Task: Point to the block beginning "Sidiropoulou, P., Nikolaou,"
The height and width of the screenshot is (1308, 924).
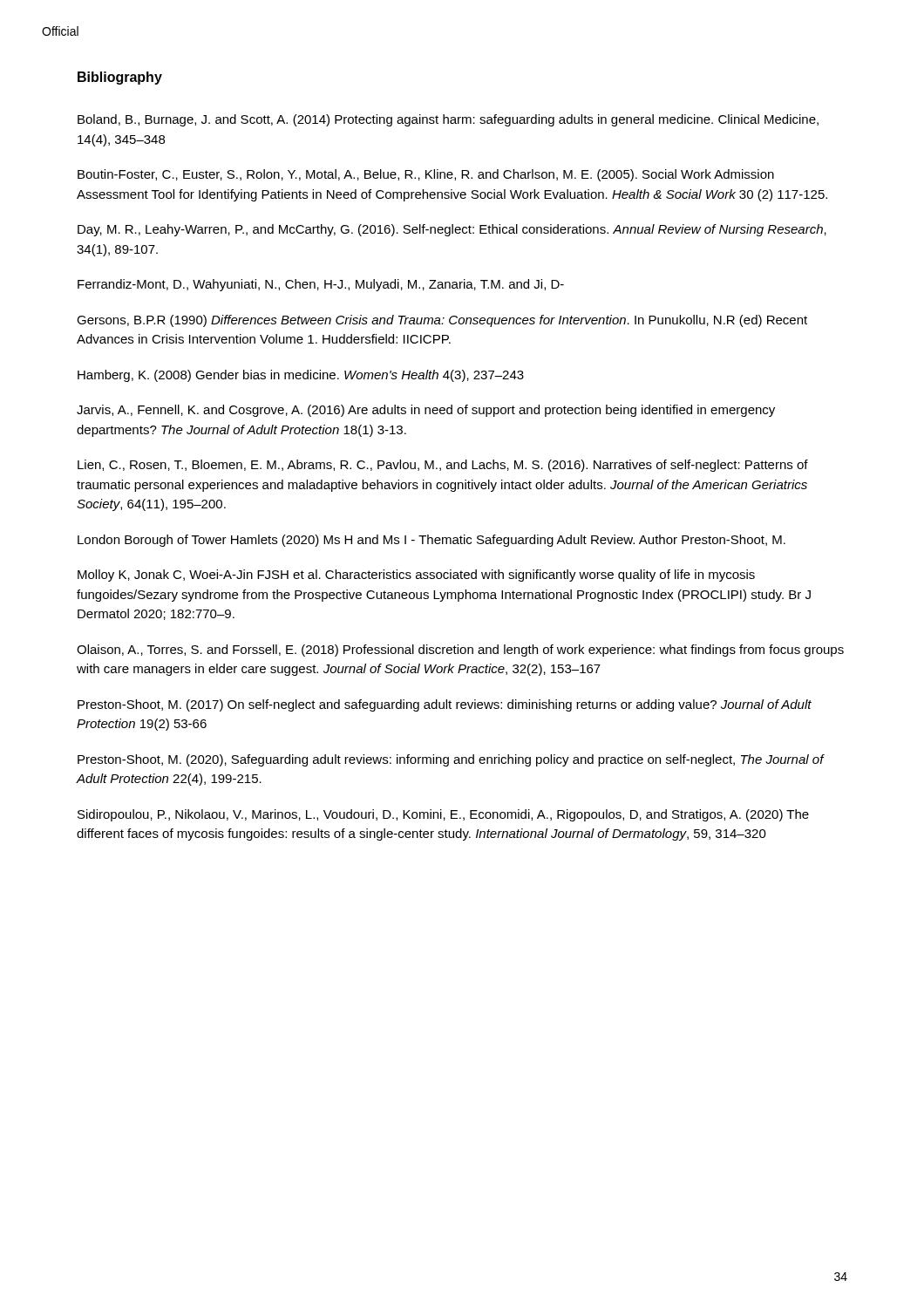Action: click(x=443, y=823)
